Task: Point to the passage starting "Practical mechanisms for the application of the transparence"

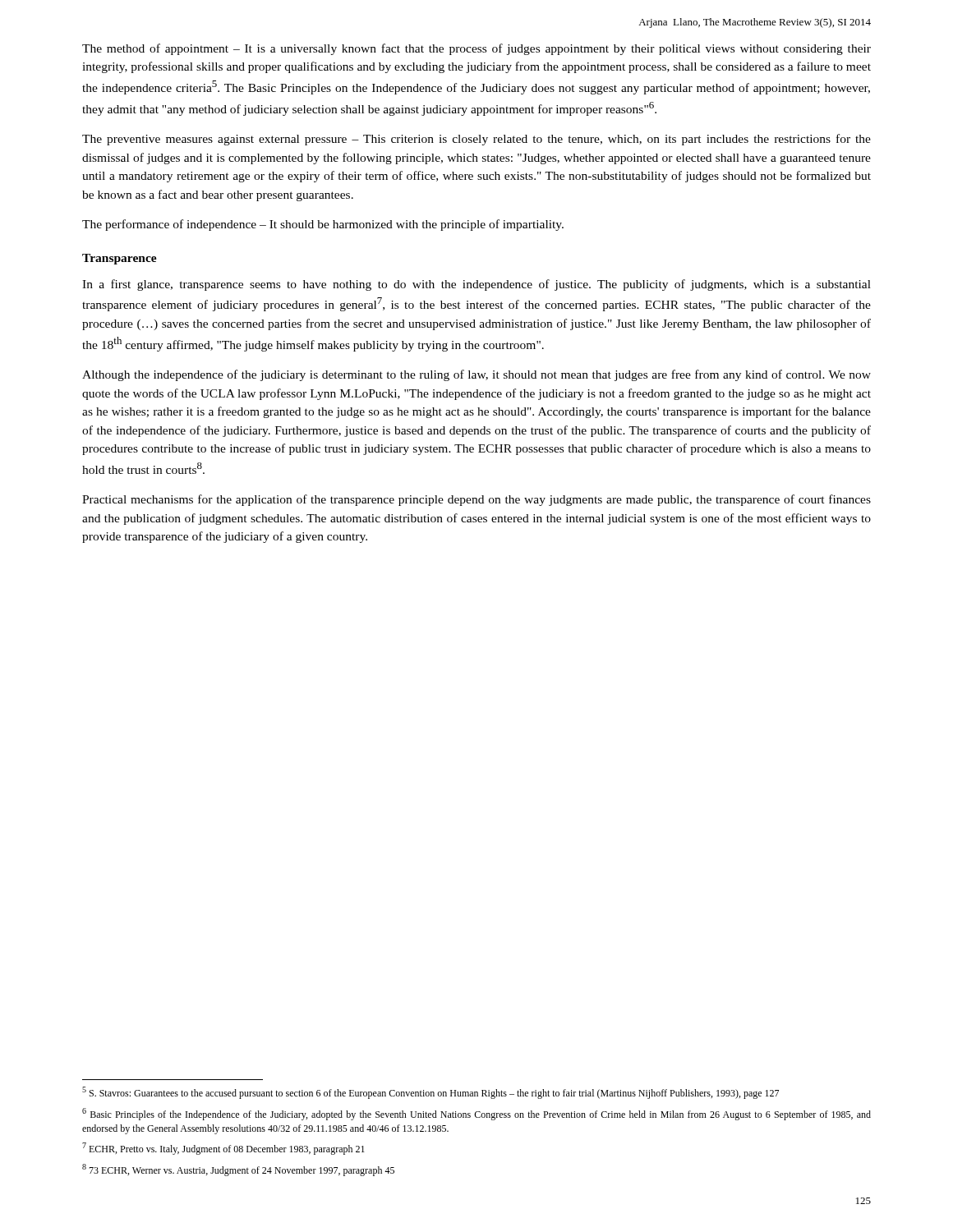Action: click(x=476, y=518)
